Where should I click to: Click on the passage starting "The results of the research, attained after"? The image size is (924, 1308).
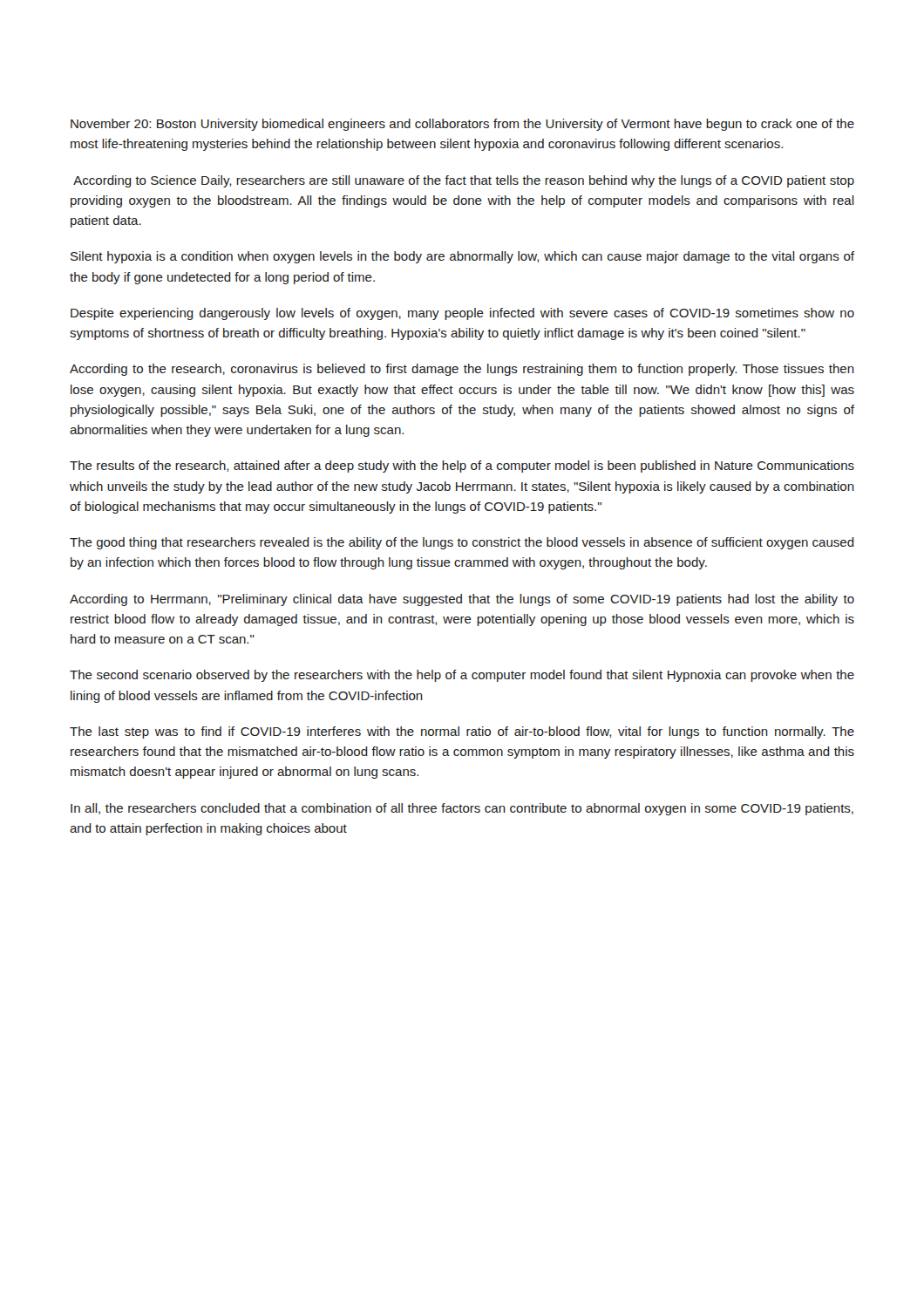coord(462,486)
